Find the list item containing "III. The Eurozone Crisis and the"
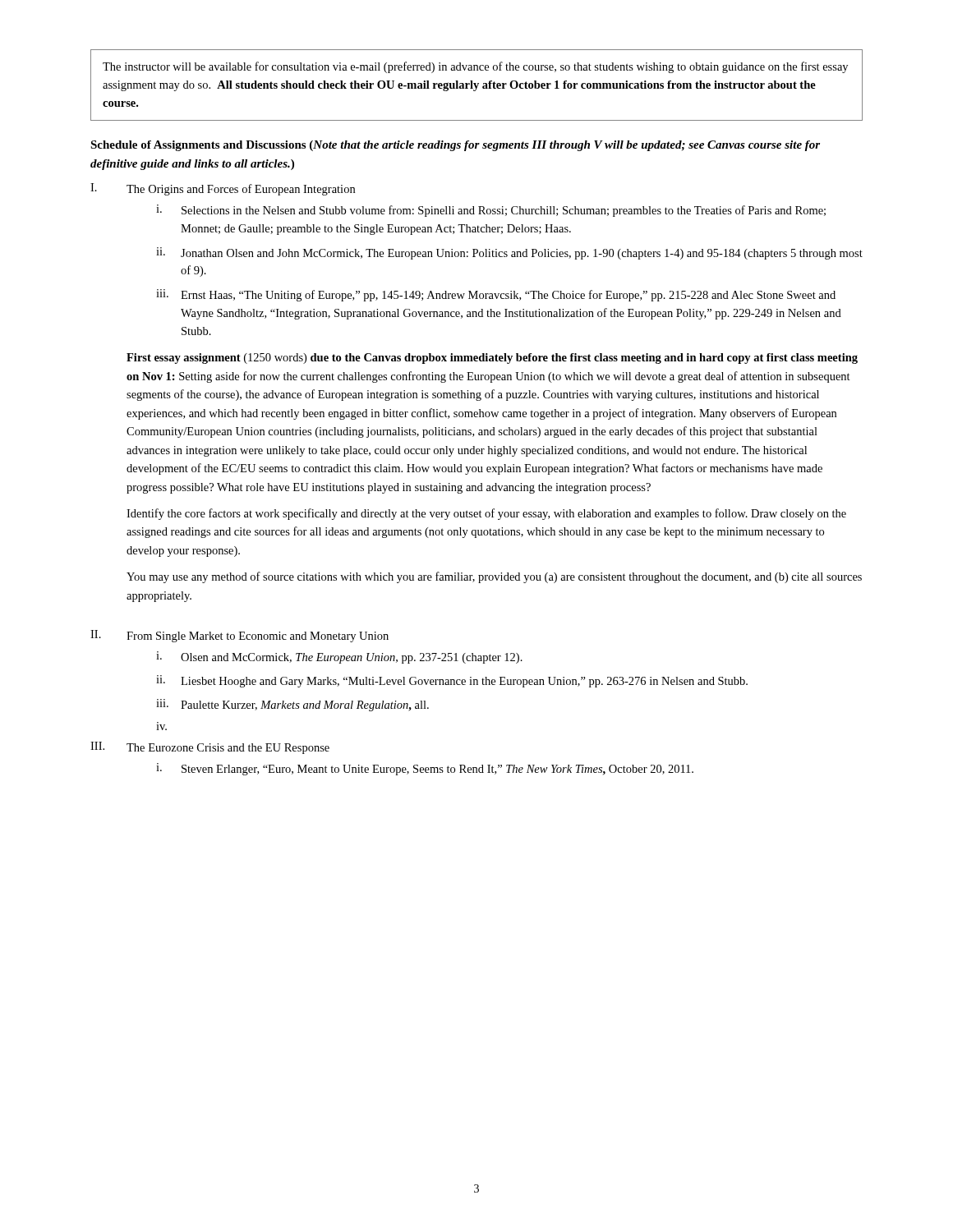This screenshot has height=1232, width=953. tap(210, 748)
